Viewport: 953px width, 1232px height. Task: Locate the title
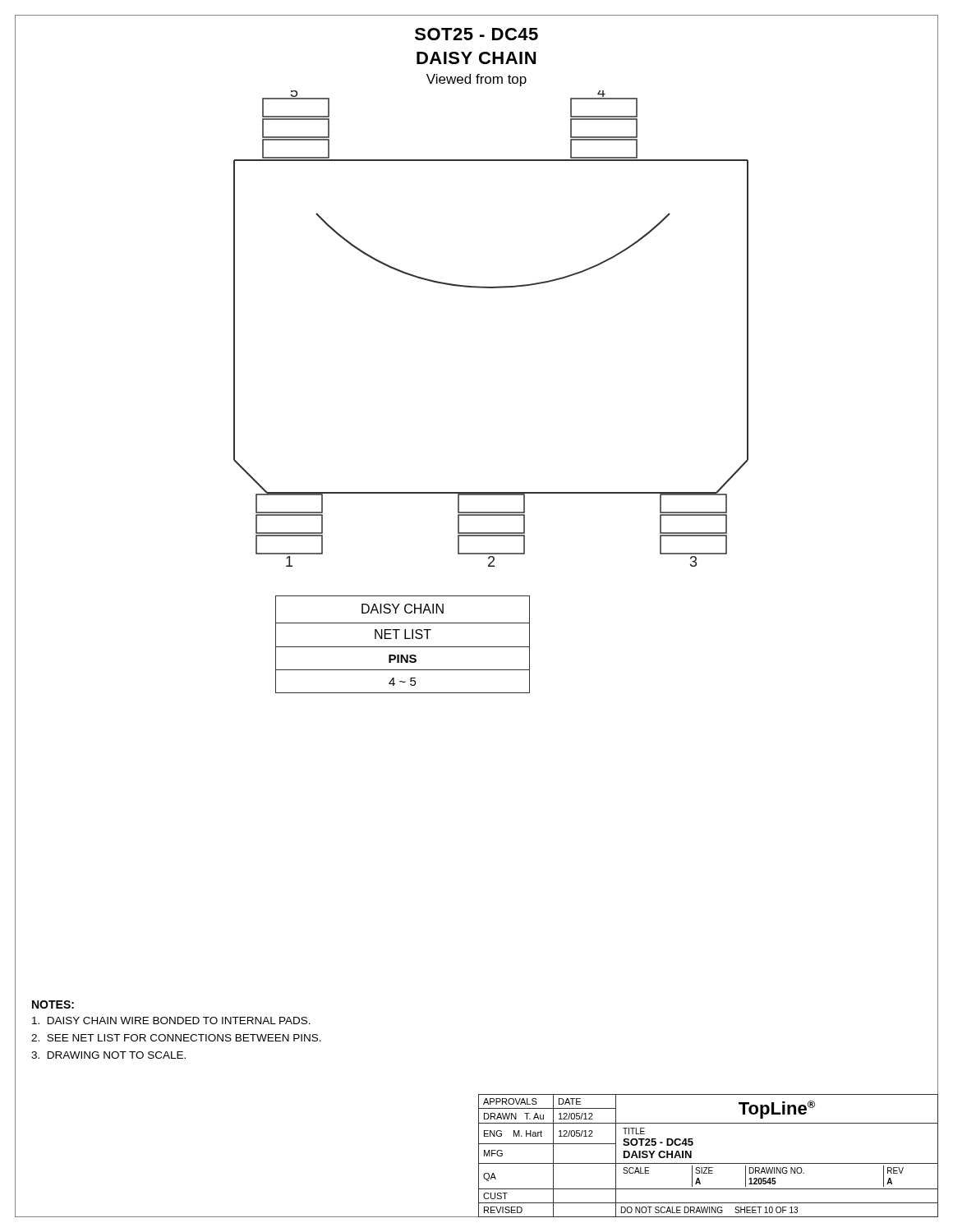[x=476, y=56]
